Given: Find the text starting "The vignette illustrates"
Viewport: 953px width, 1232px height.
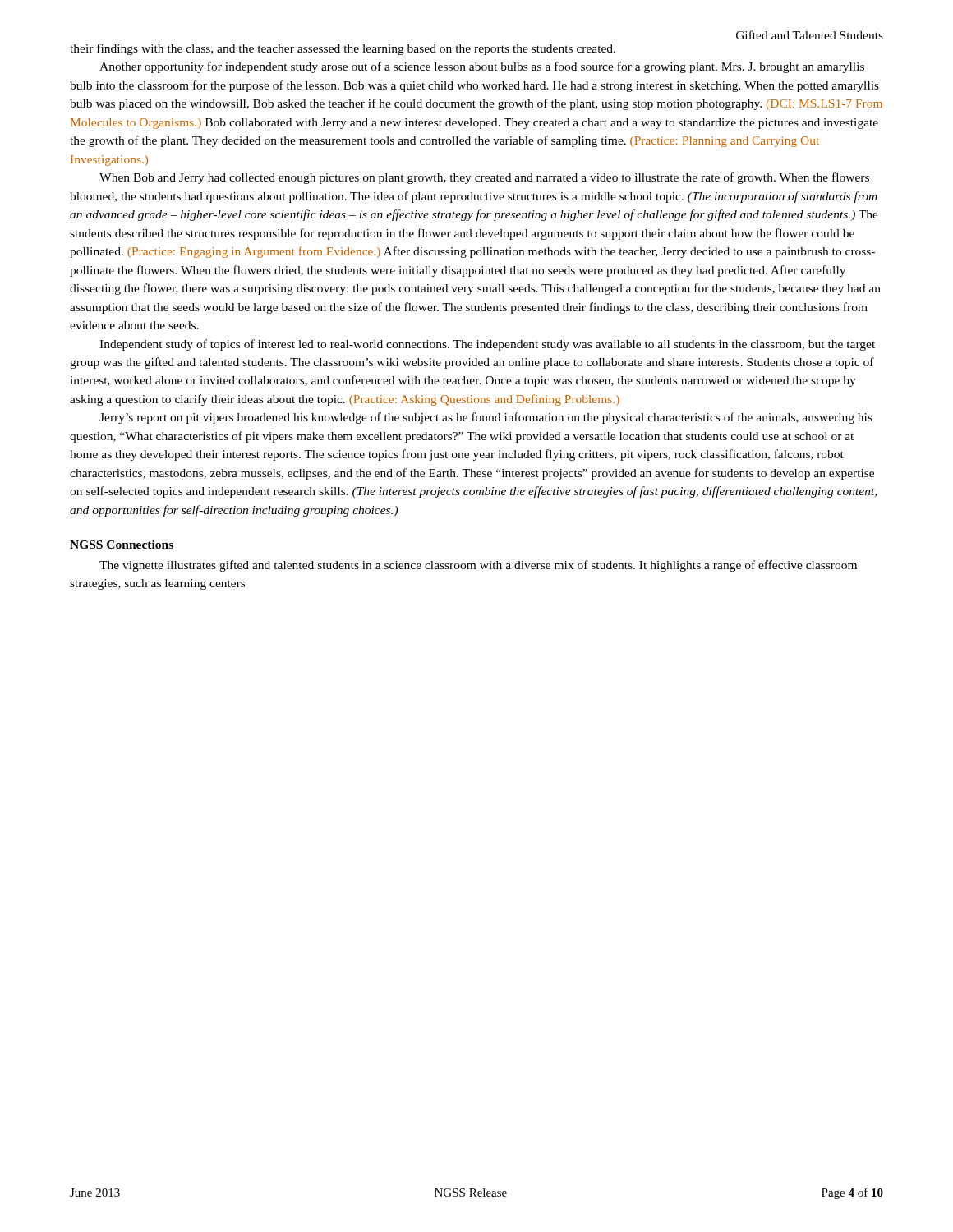Looking at the screenshot, I should pos(476,574).
